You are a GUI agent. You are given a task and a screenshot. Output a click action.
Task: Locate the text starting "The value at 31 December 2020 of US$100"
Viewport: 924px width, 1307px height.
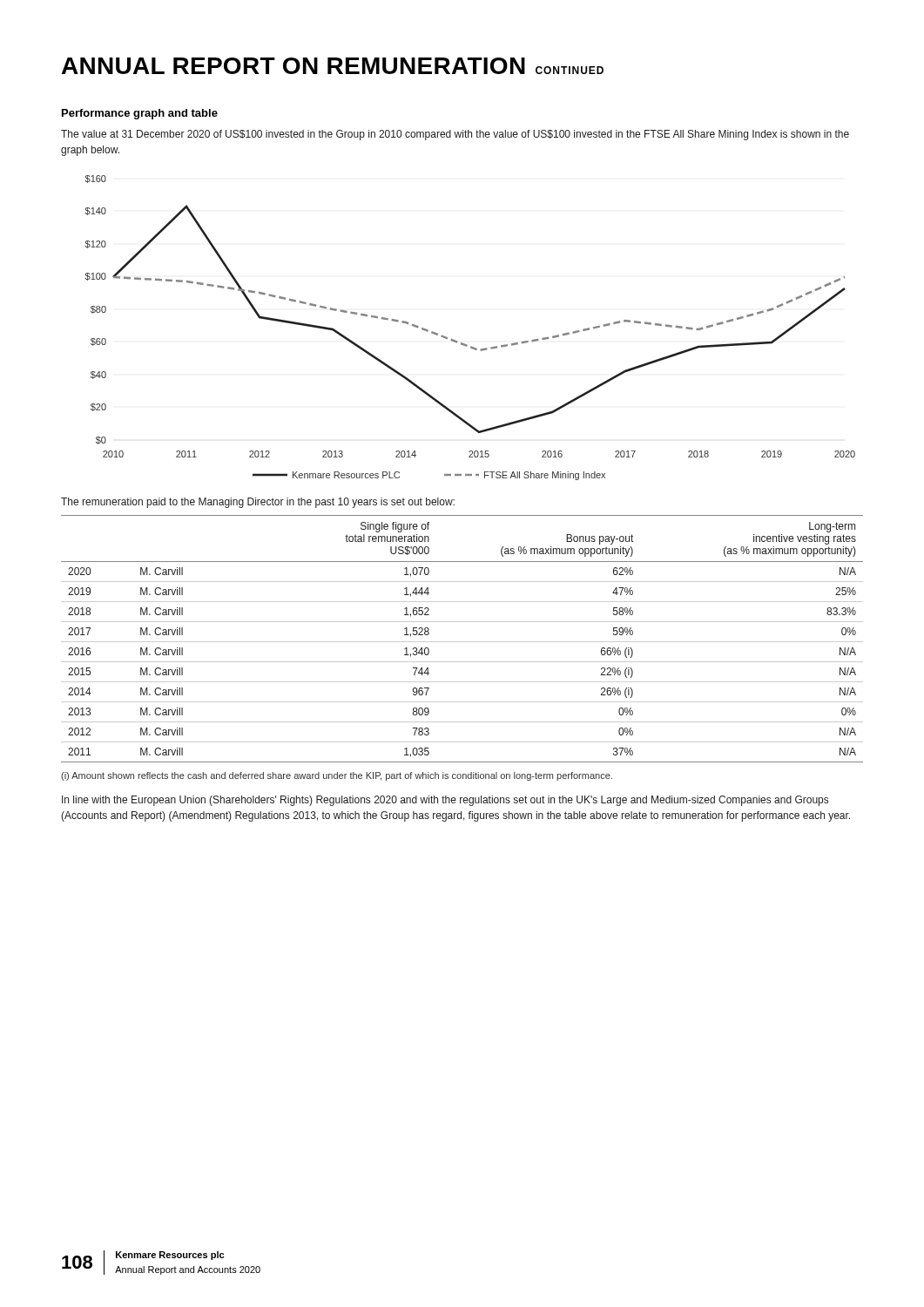click(455, 142)
